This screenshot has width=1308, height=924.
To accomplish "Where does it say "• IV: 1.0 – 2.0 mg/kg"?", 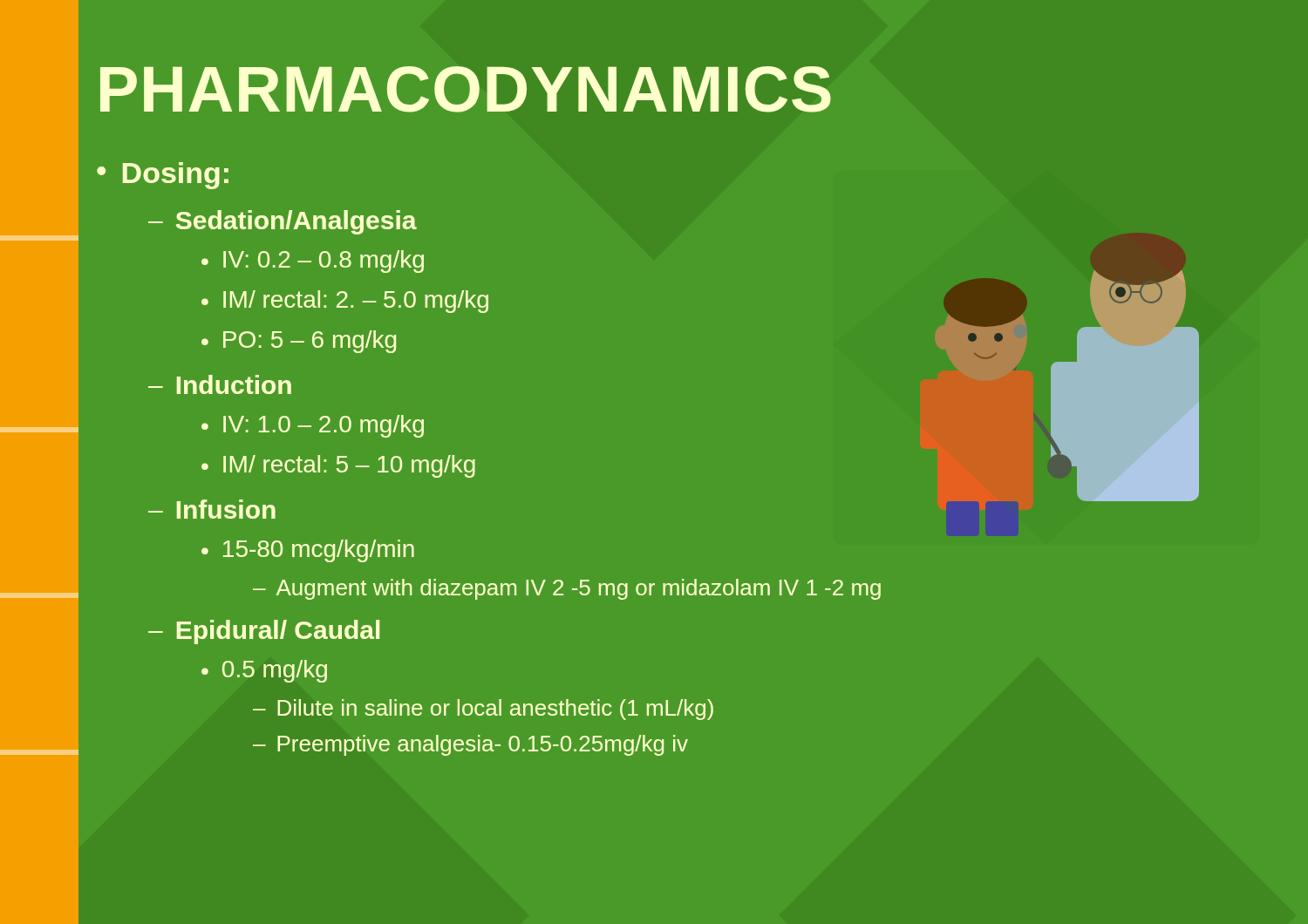I will (313, 425).
